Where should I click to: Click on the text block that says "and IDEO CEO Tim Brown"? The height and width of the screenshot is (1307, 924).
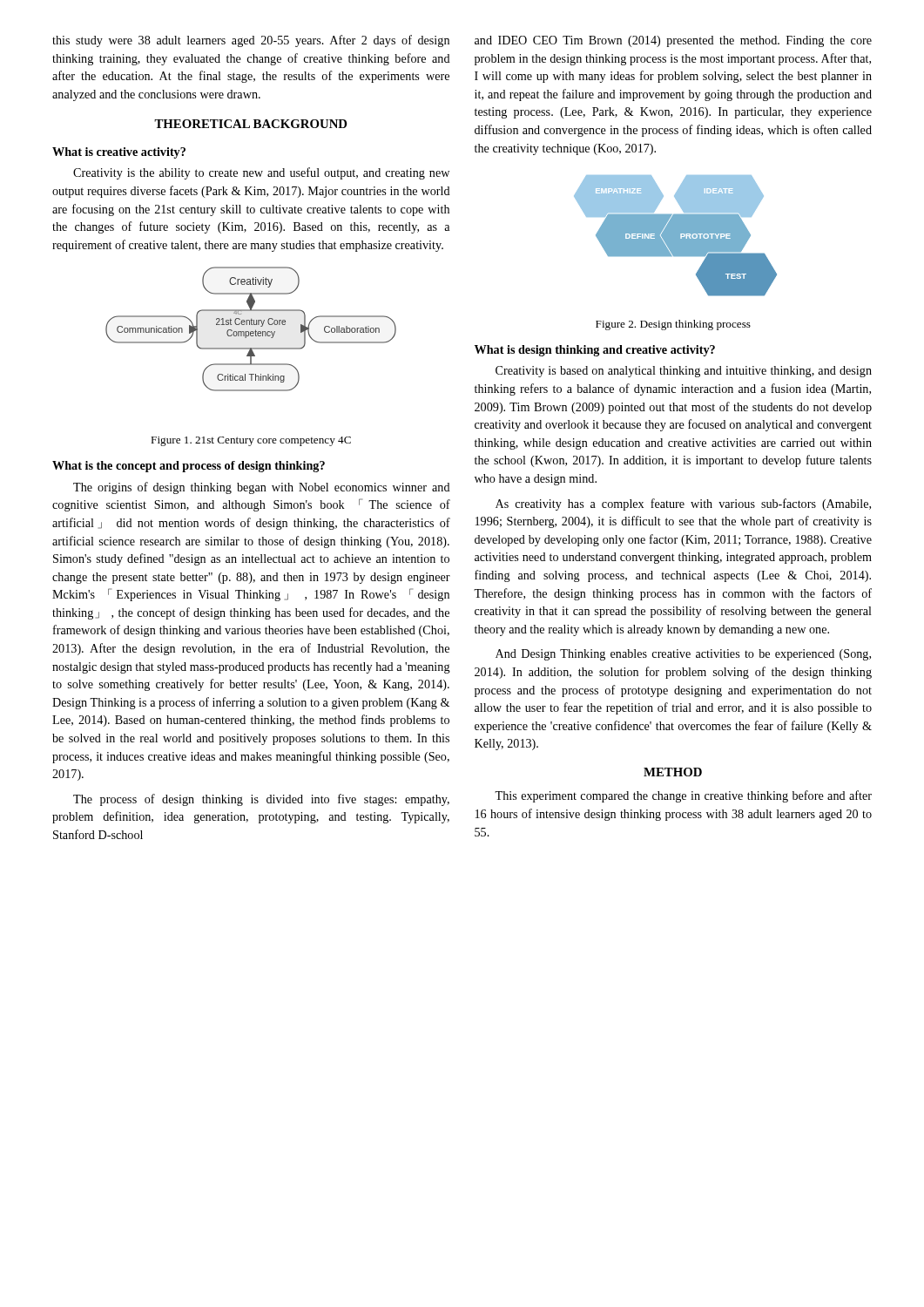click(673, 94)
